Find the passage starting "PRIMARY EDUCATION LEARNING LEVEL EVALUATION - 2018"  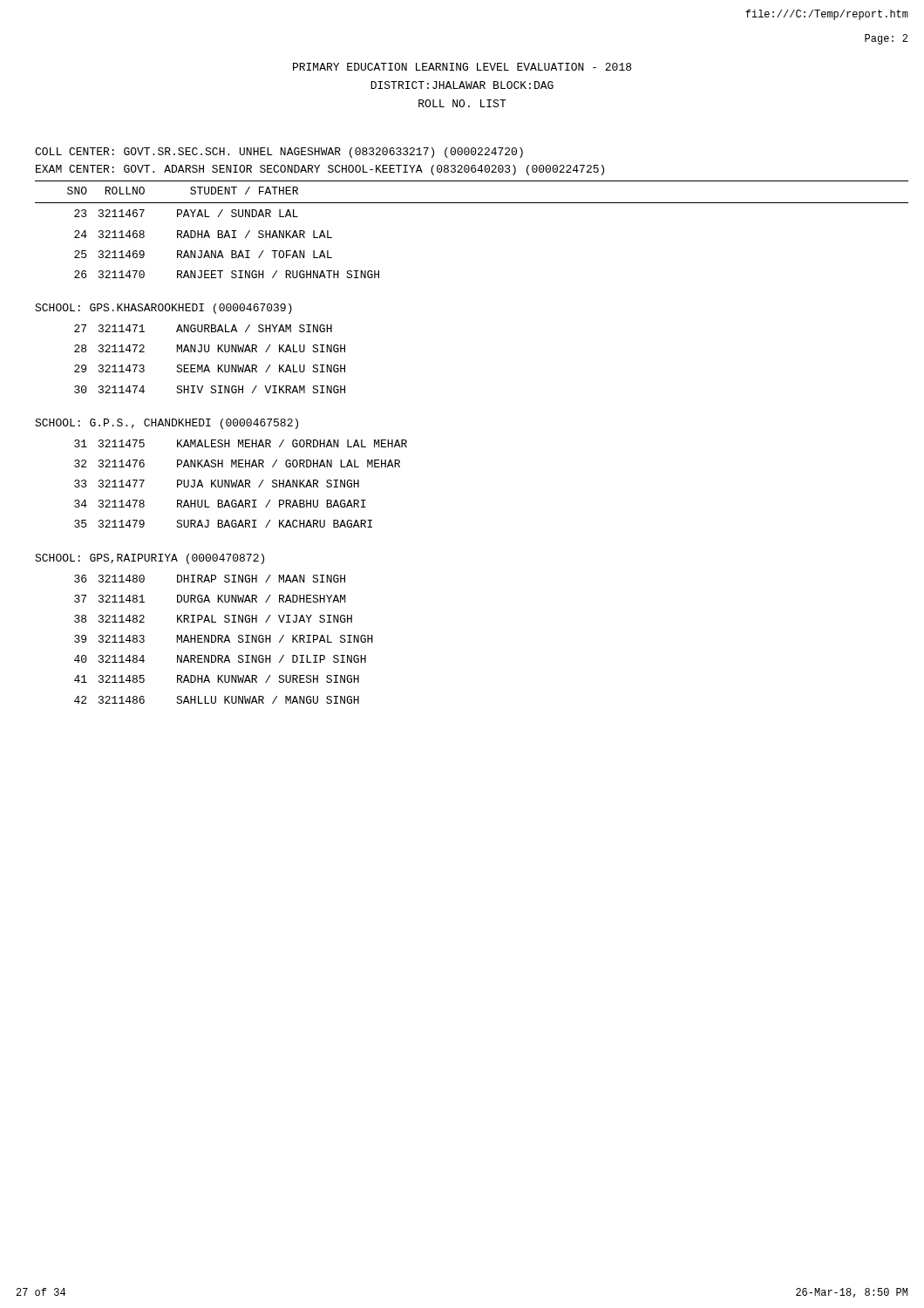click(x=462, y=86)
